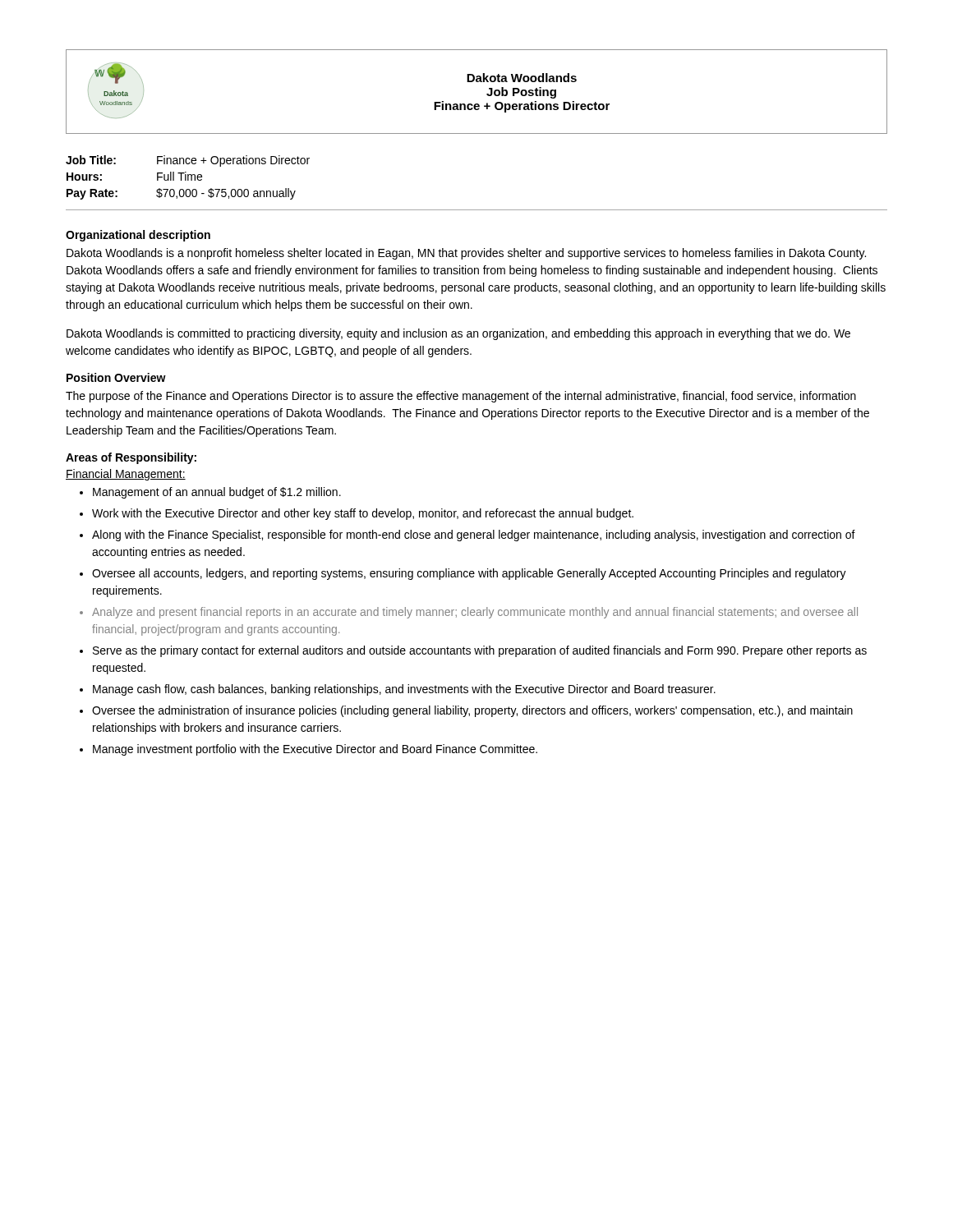Image resolution: width=953 pixels, height=1232 pixels.
Task: Click on the block starting "Dakota Woodlands is committed to practicing diversity,"
Action: 458,342
